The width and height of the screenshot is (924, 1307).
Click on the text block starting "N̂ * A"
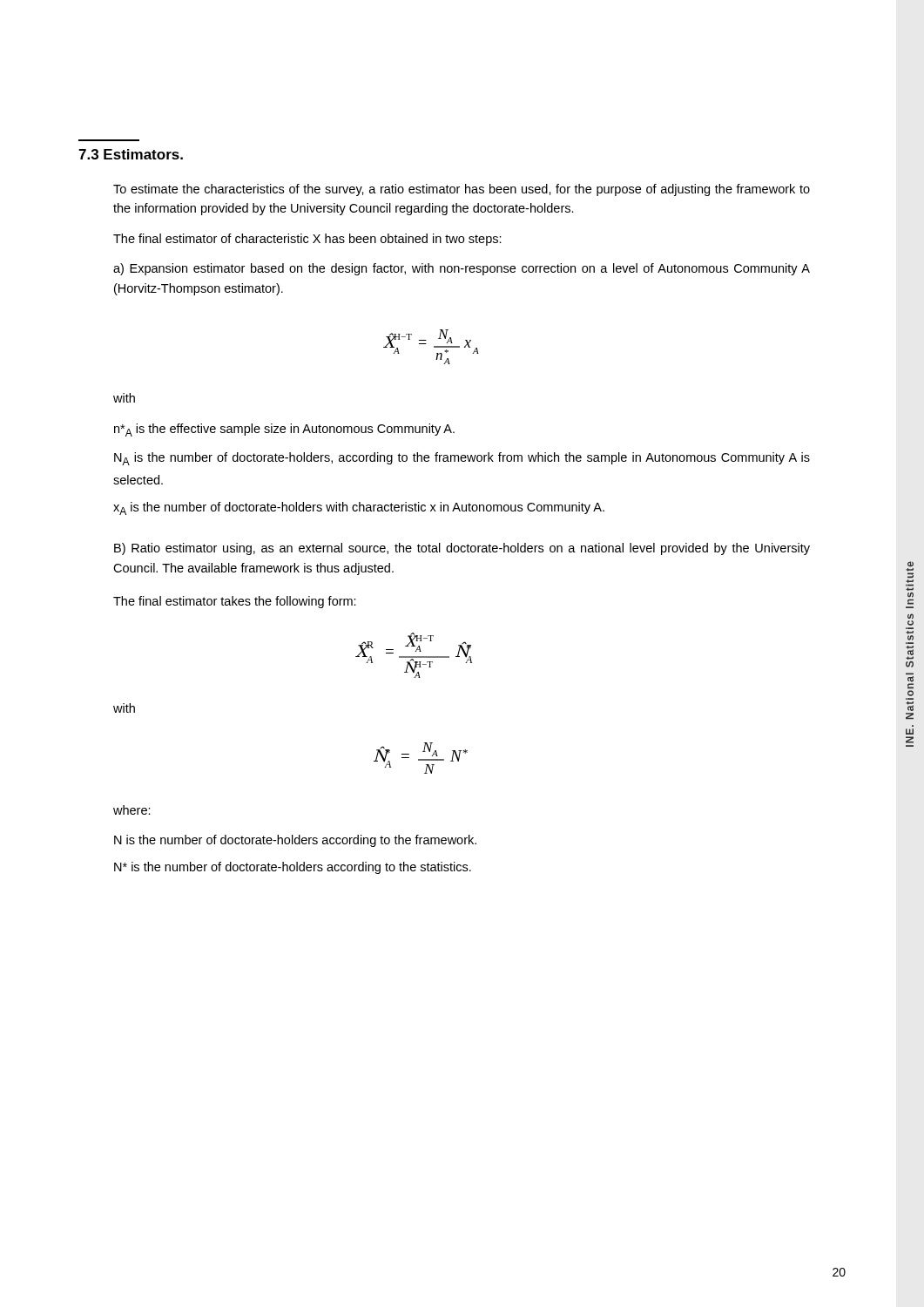444,757
